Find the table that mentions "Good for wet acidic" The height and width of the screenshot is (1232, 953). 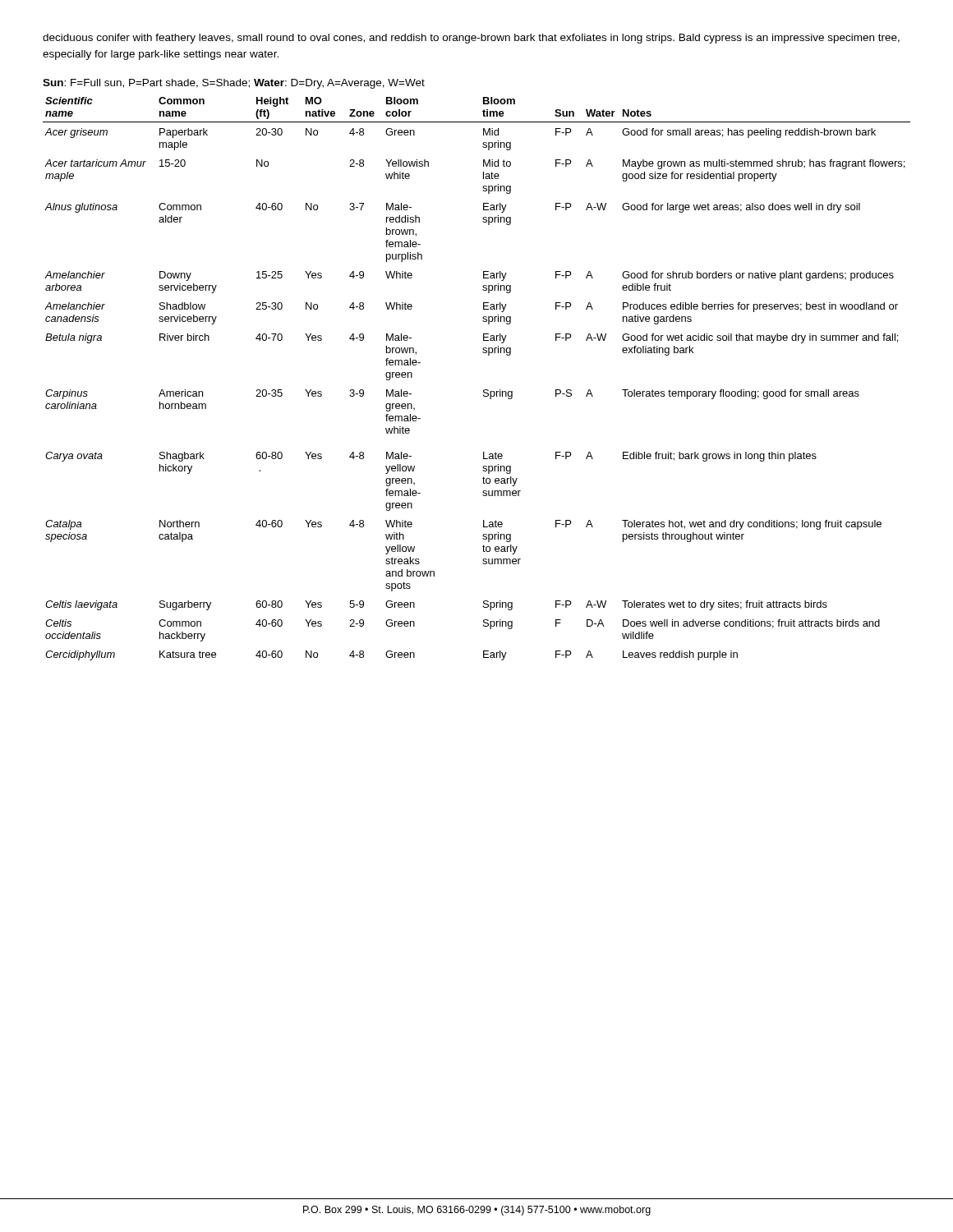pyautogui.click(x=476, y=378)
